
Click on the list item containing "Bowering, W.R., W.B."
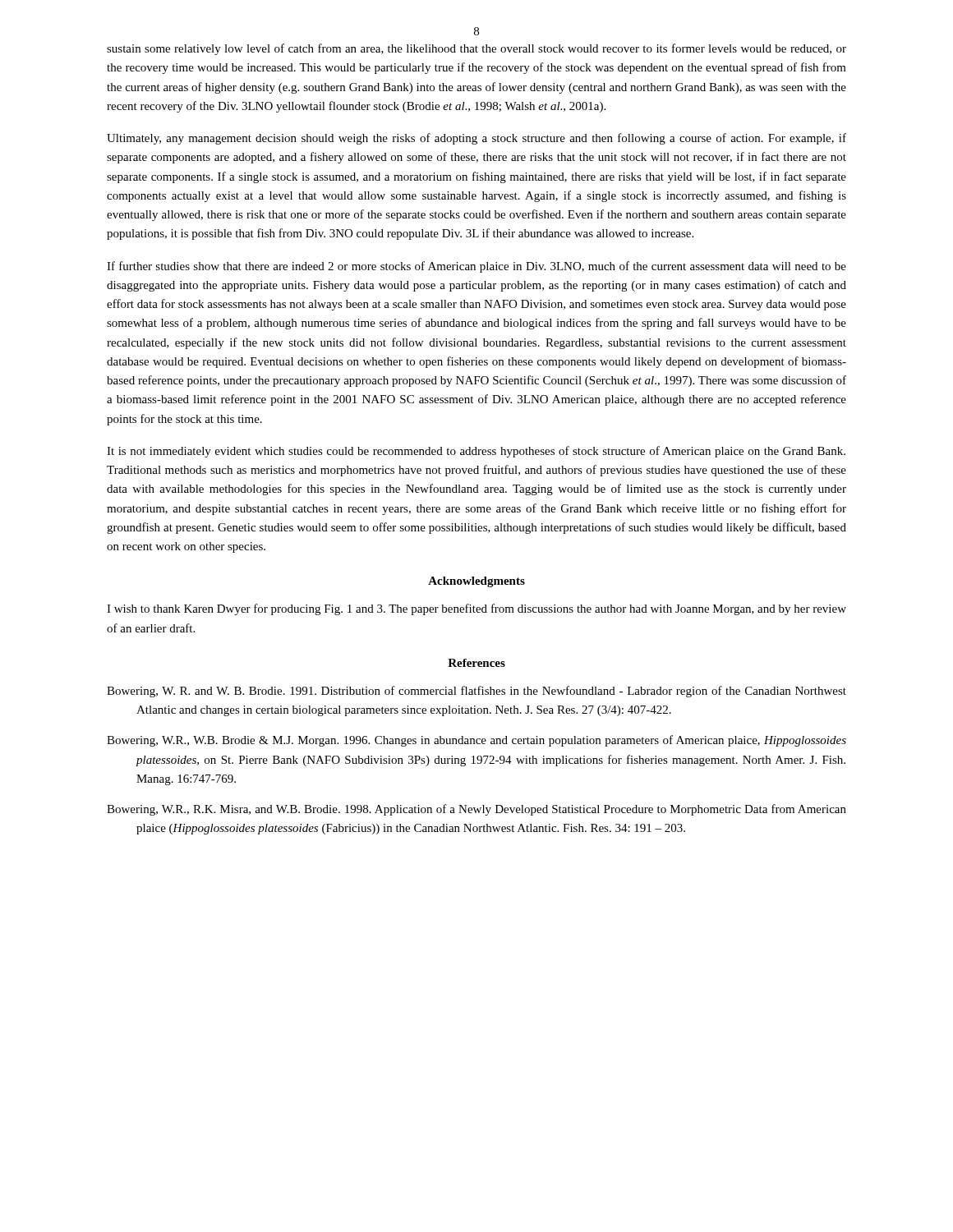476,759
